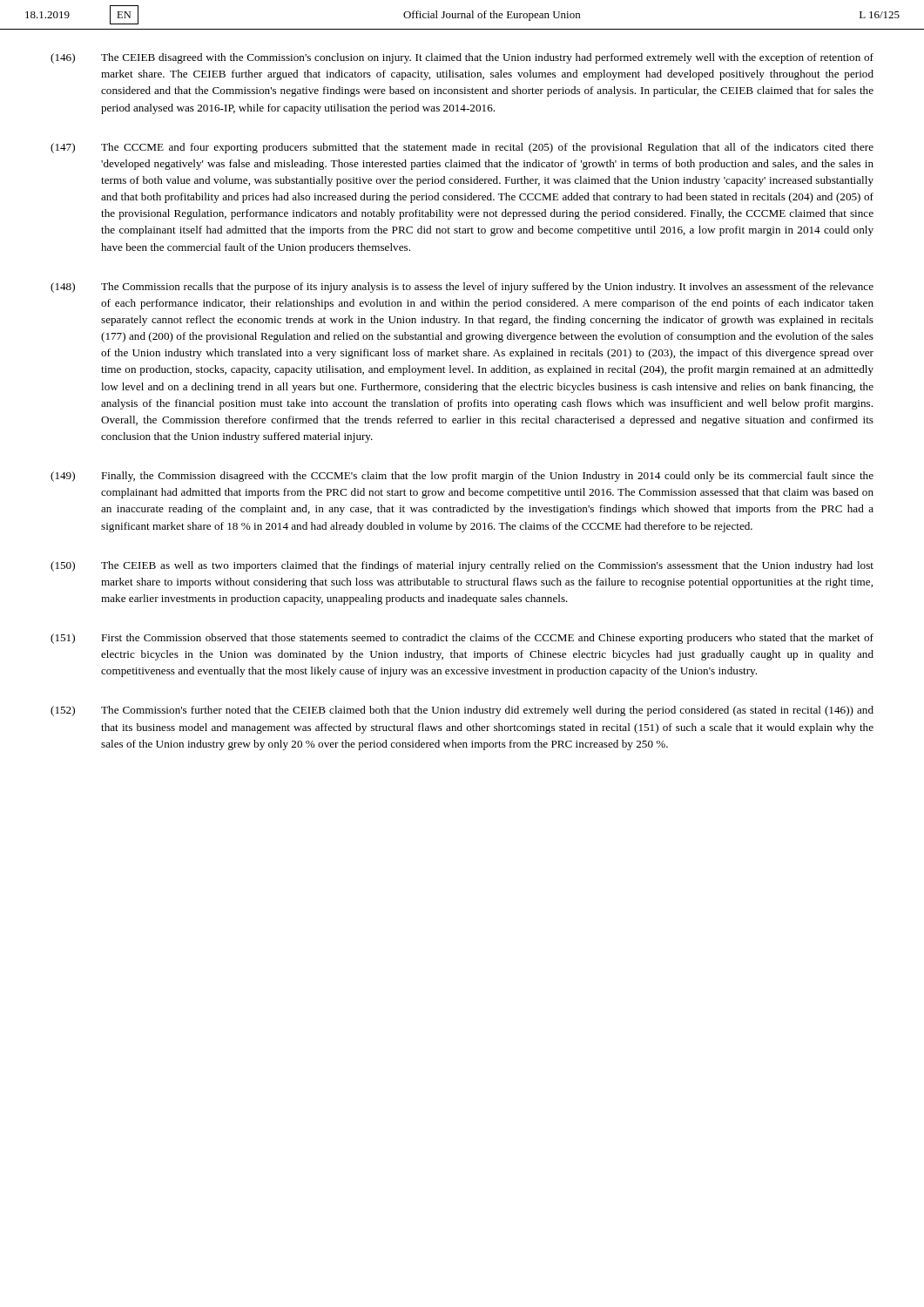Locate the block of text that opens with "(150) The CEIEB as well as"
The width and height of the screenshot is (924, 1307).
tap(462, 581)
